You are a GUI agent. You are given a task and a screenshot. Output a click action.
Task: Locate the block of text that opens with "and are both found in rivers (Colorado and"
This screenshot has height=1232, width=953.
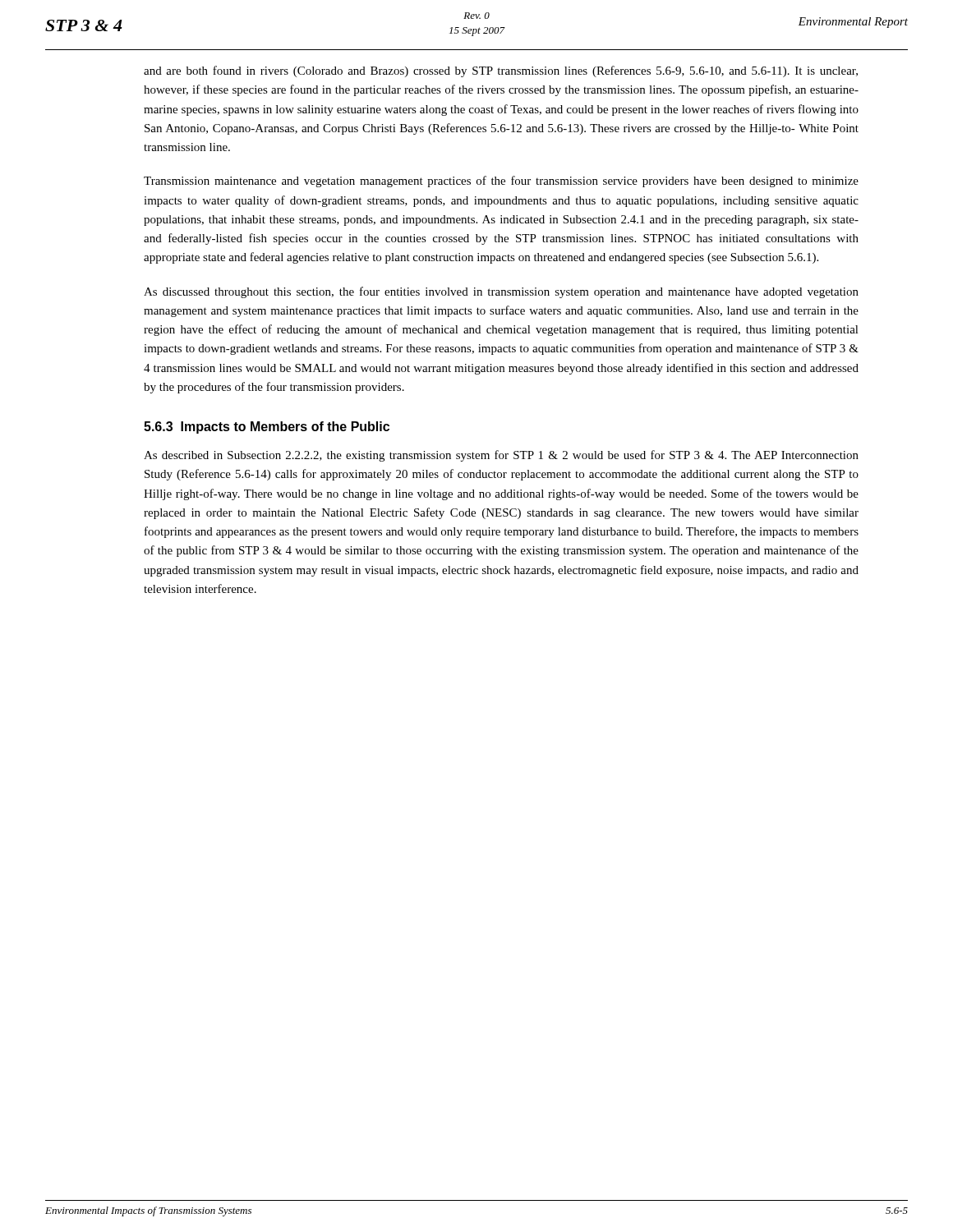click(501, 109)
